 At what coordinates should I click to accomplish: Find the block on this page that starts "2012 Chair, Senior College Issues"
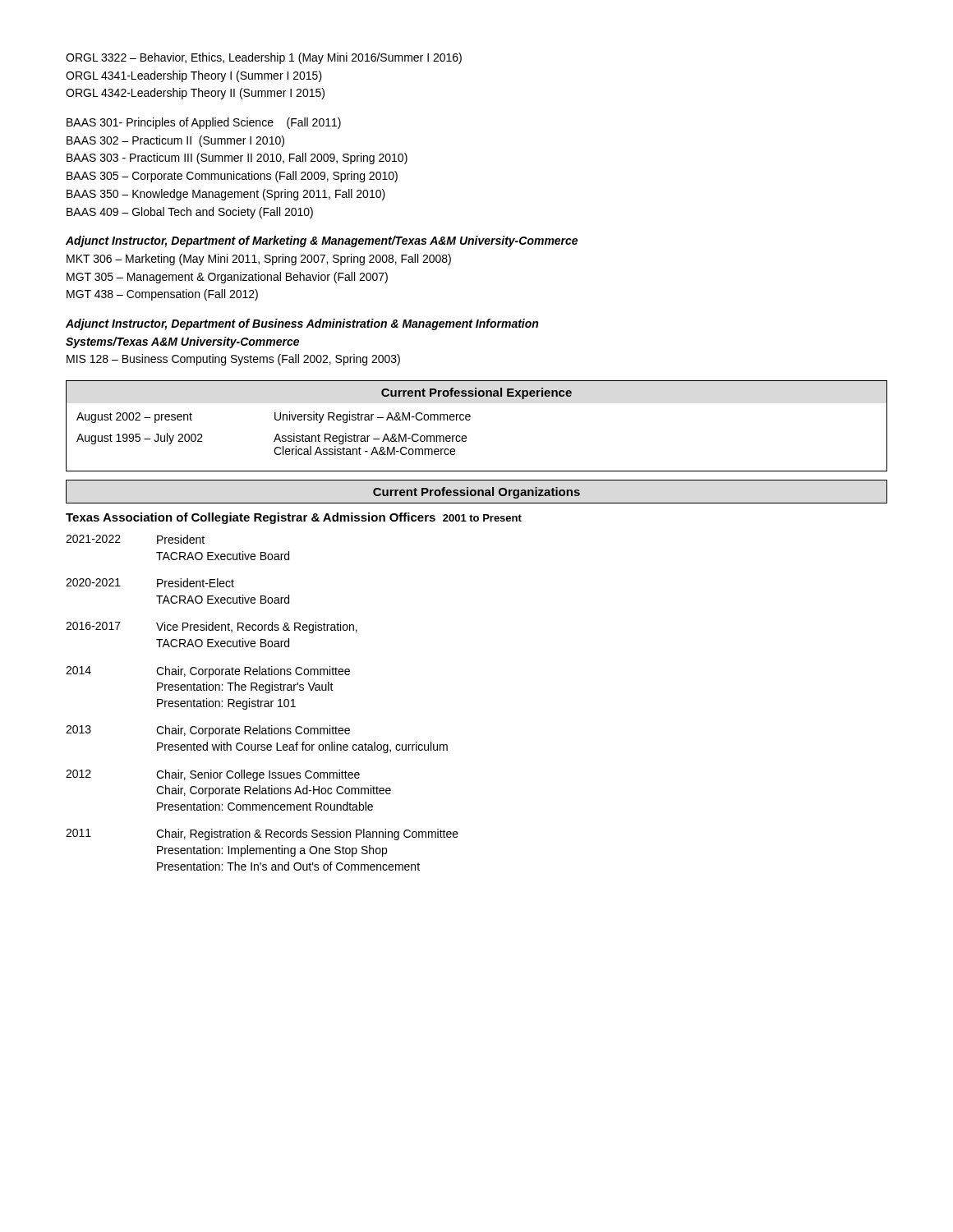click(213, 775)
